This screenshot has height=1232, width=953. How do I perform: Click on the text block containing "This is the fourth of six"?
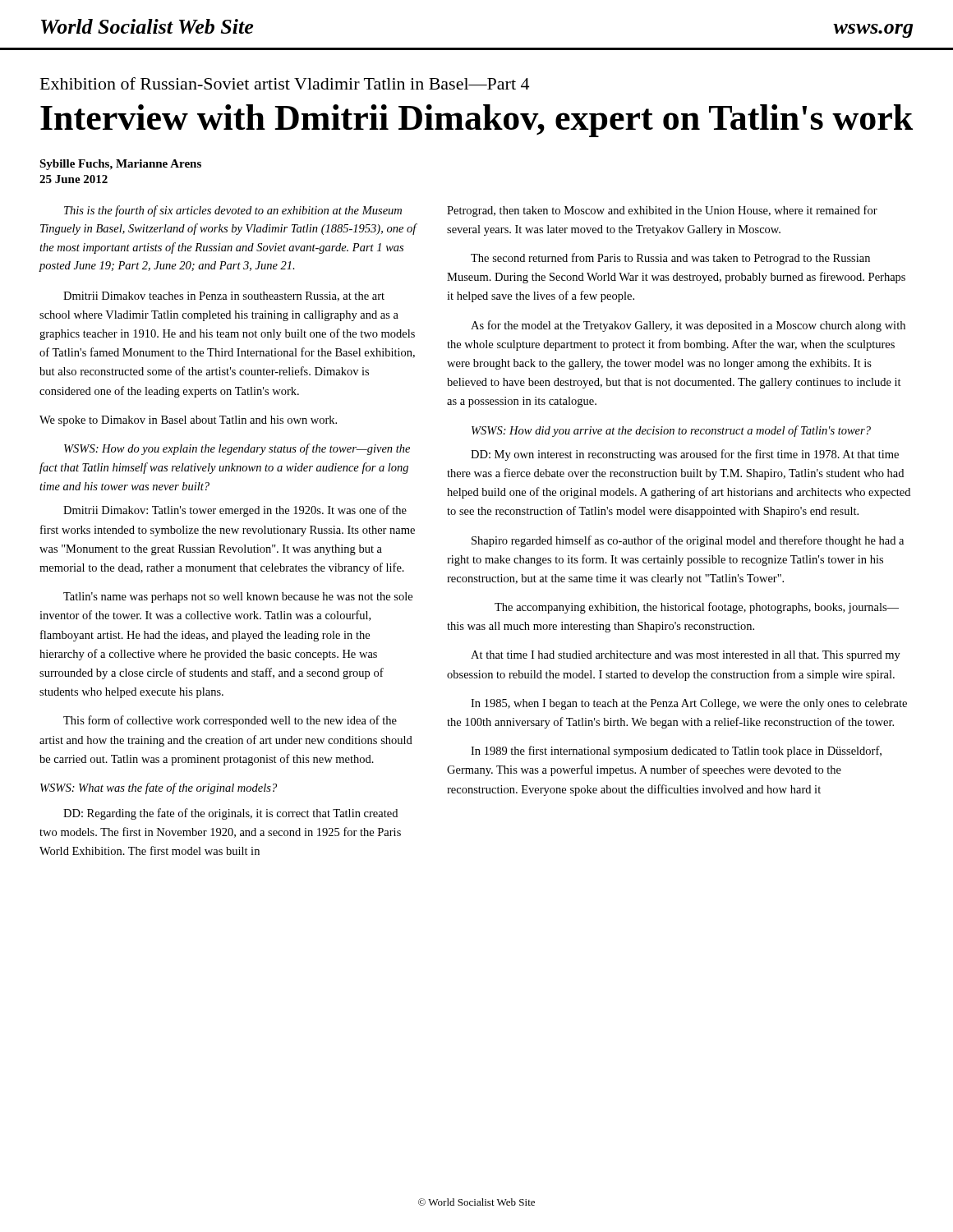tap(228, 238)
